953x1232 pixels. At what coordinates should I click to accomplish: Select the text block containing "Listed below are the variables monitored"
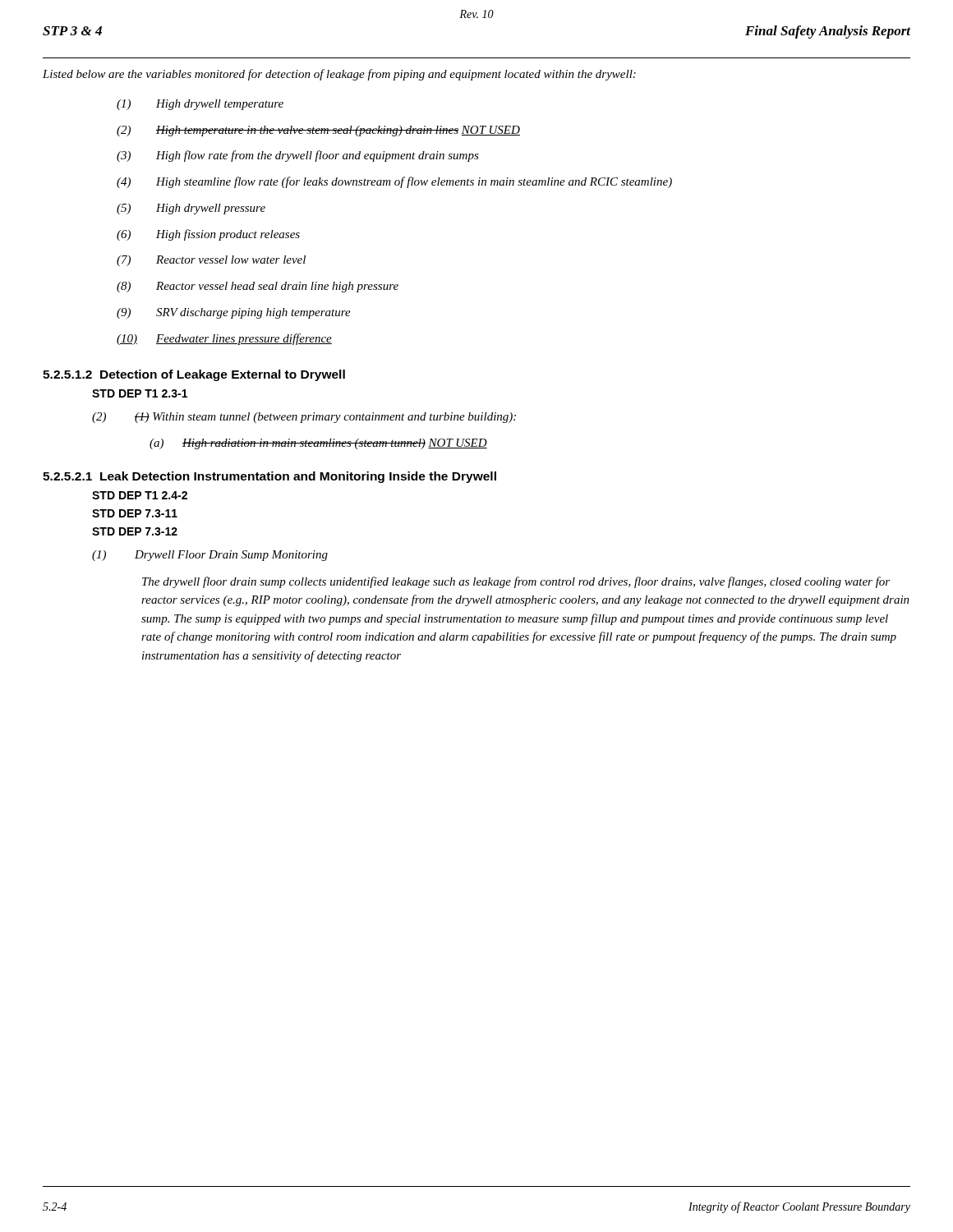340,74
